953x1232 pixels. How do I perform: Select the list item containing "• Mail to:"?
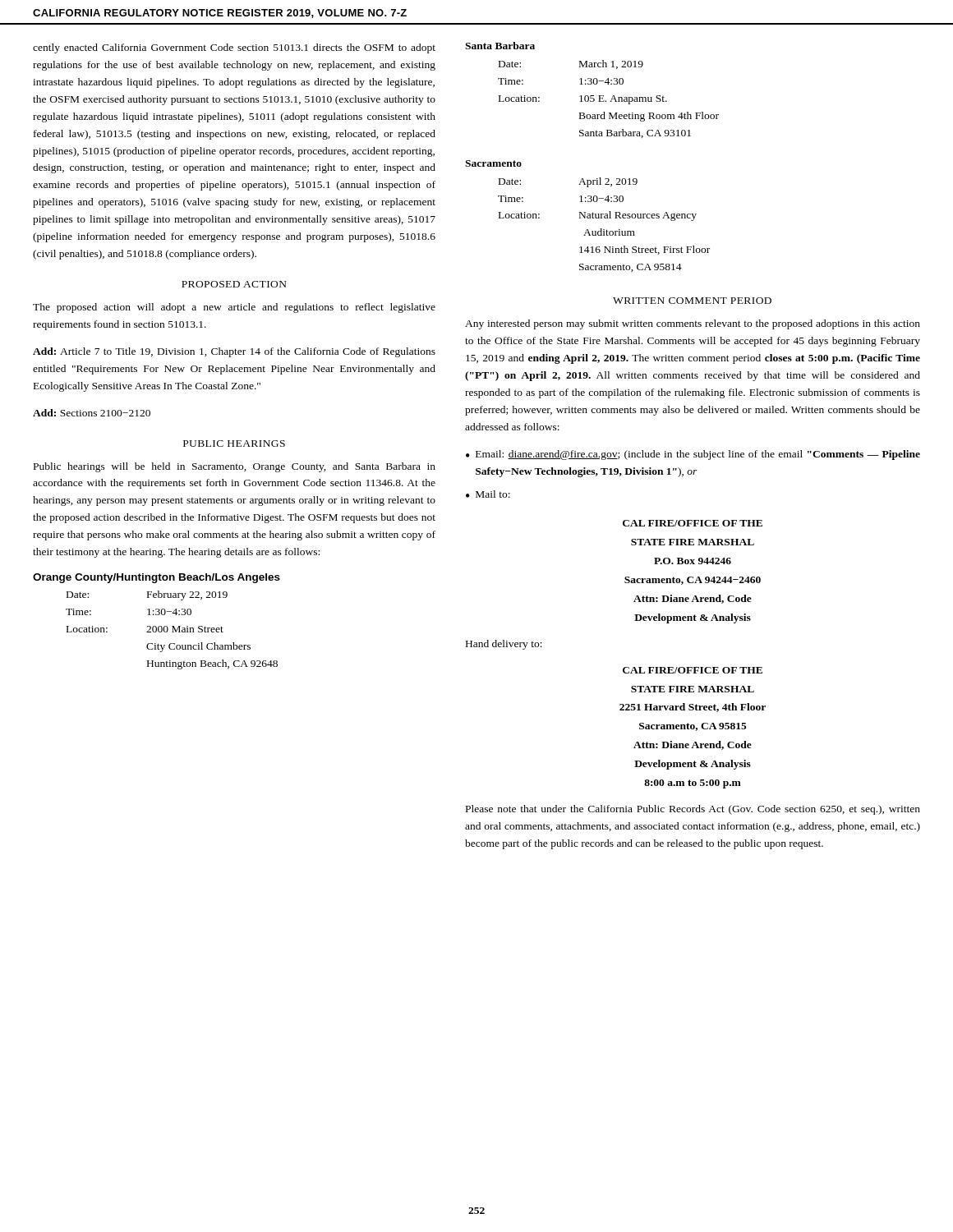(x=488, y=494)
